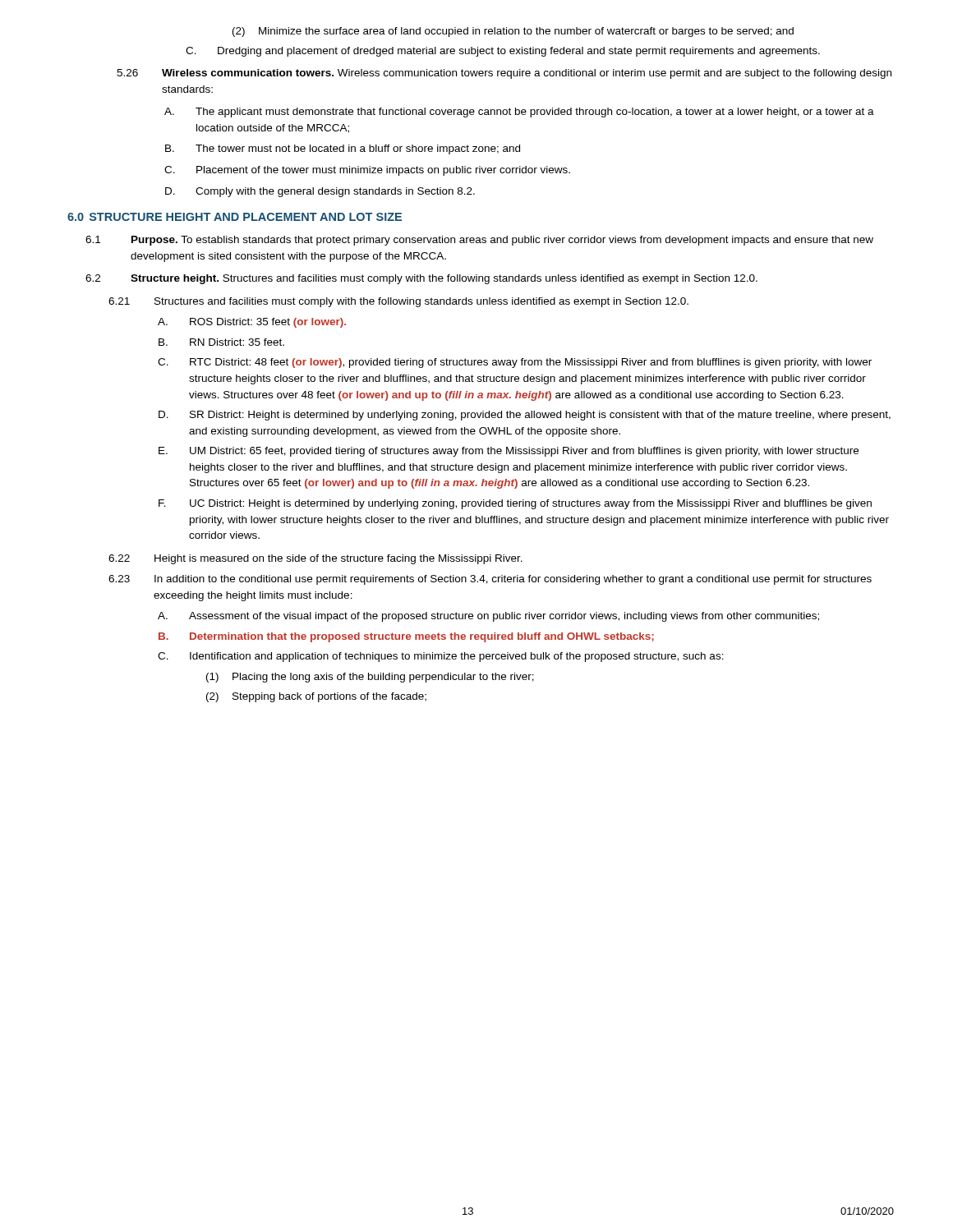Find the list item that reads "A. ROS District:"

pyautogui.click(x=252, y=322)
